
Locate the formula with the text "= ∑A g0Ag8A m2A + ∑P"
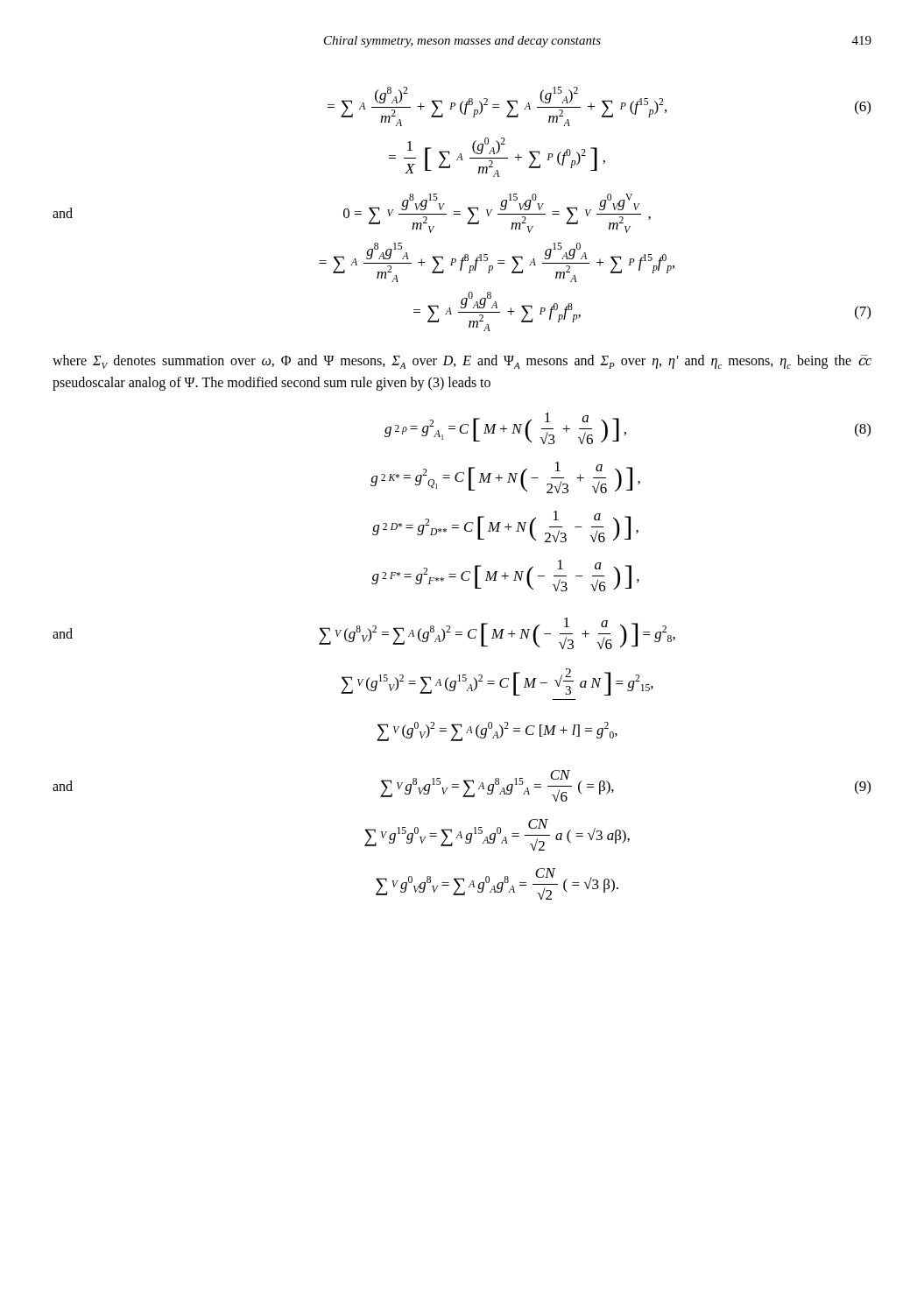tap(479, 312)
